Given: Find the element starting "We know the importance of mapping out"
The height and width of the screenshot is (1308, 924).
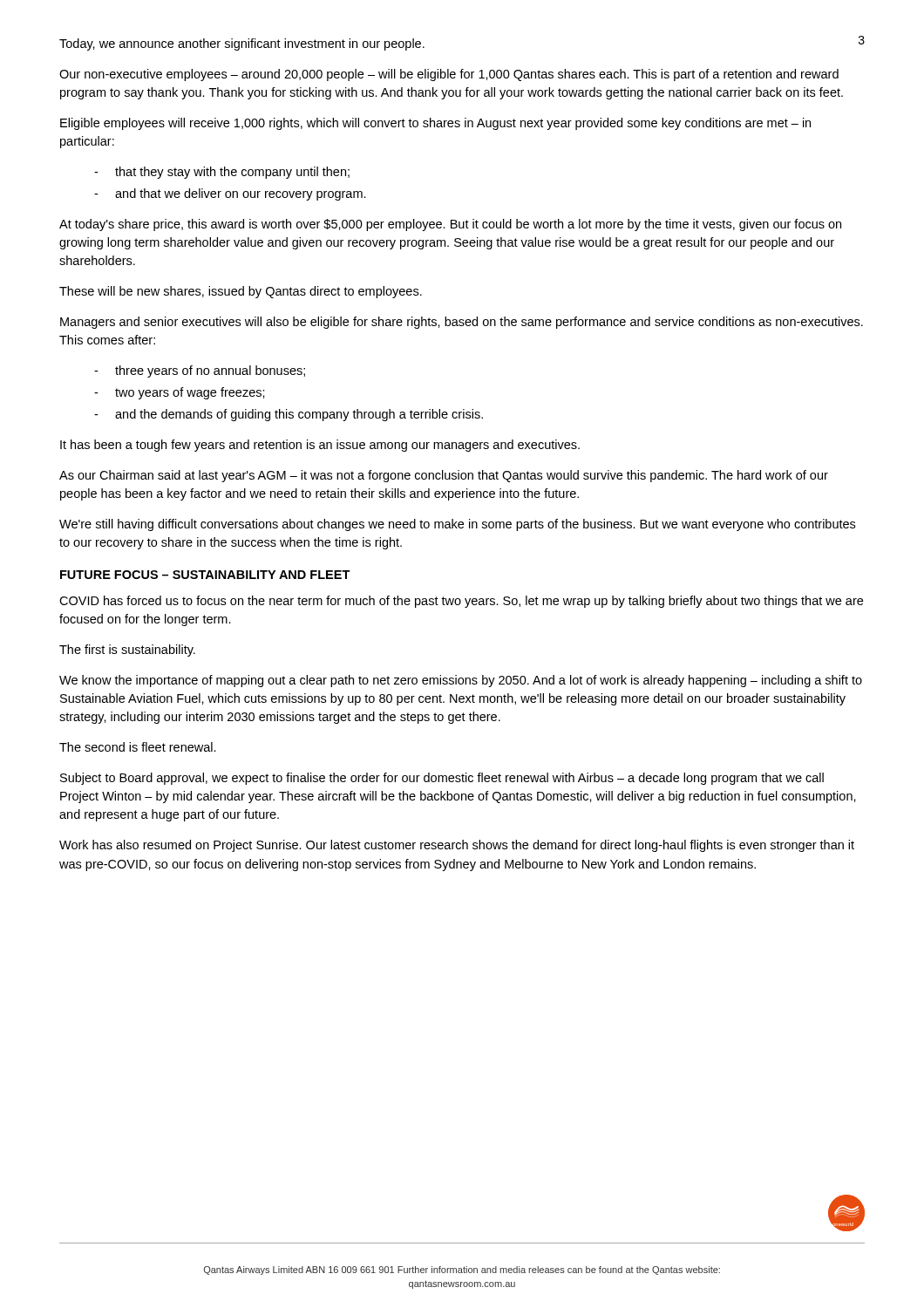Looking at the screenshot, I should (462, 699).
